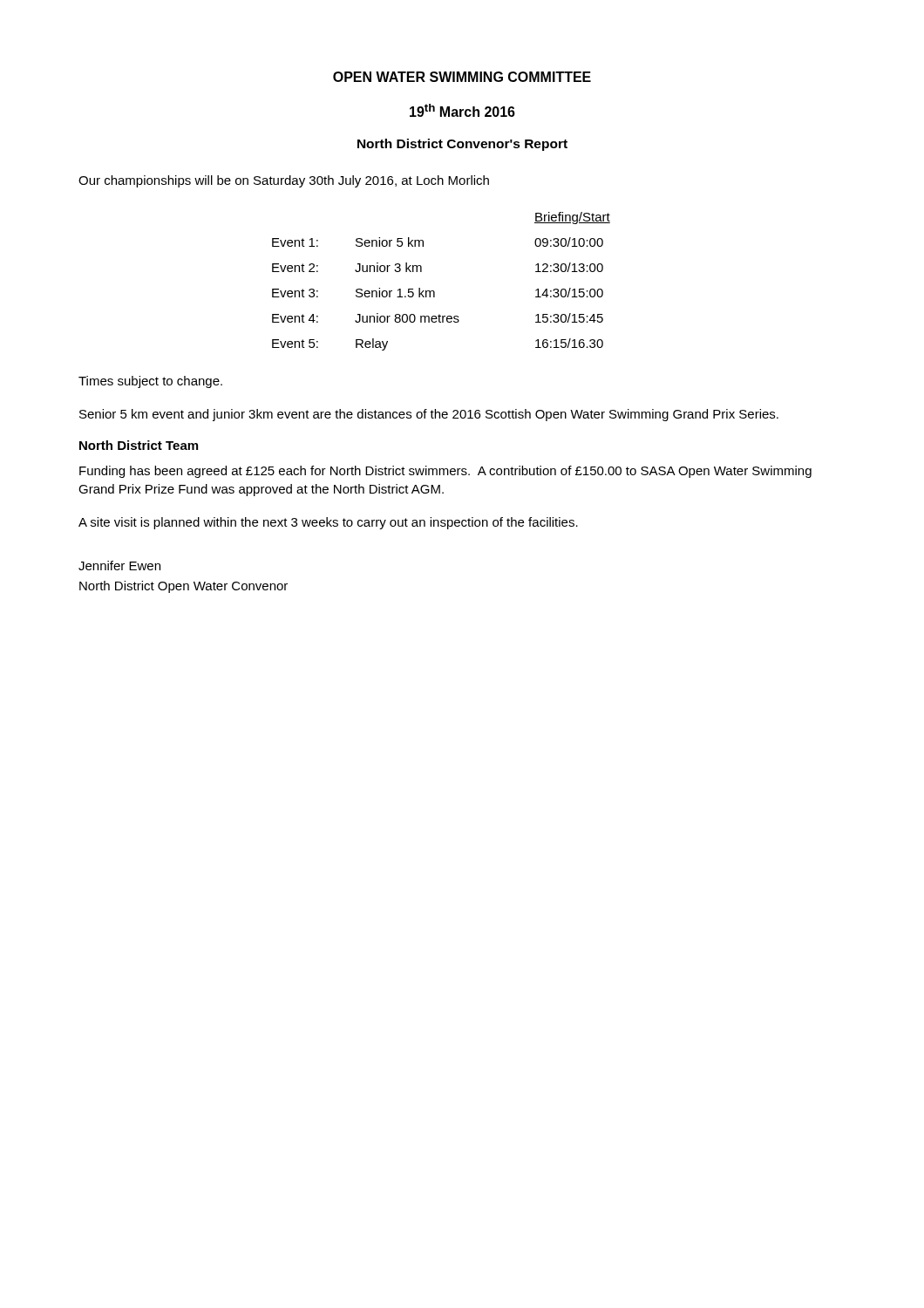Click where it says "Times subject to change."
The height and width of the screenshot is (1308, 924).
pos(151,381)
